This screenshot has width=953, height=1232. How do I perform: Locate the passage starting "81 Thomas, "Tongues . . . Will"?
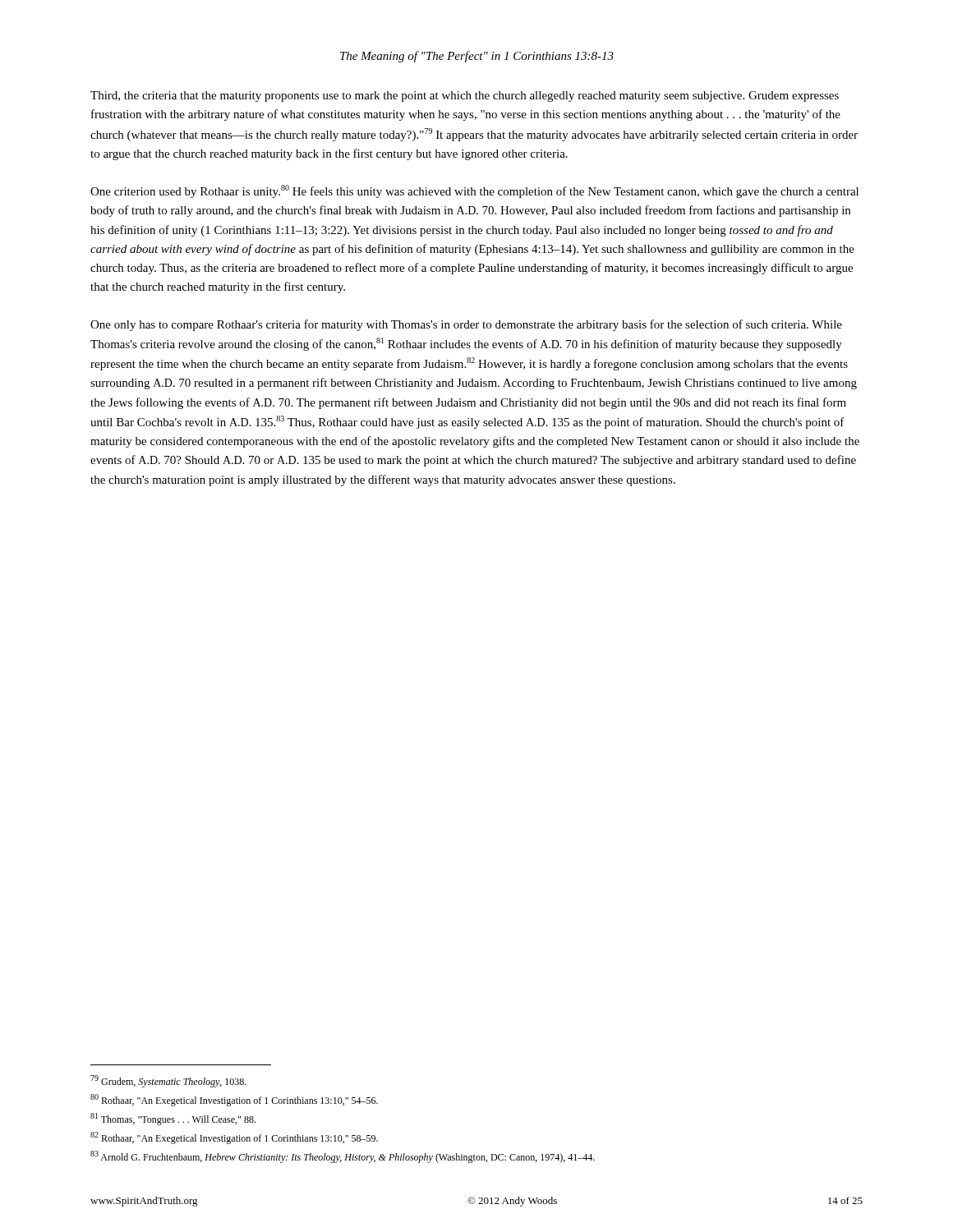click(x=173, y=1118)
